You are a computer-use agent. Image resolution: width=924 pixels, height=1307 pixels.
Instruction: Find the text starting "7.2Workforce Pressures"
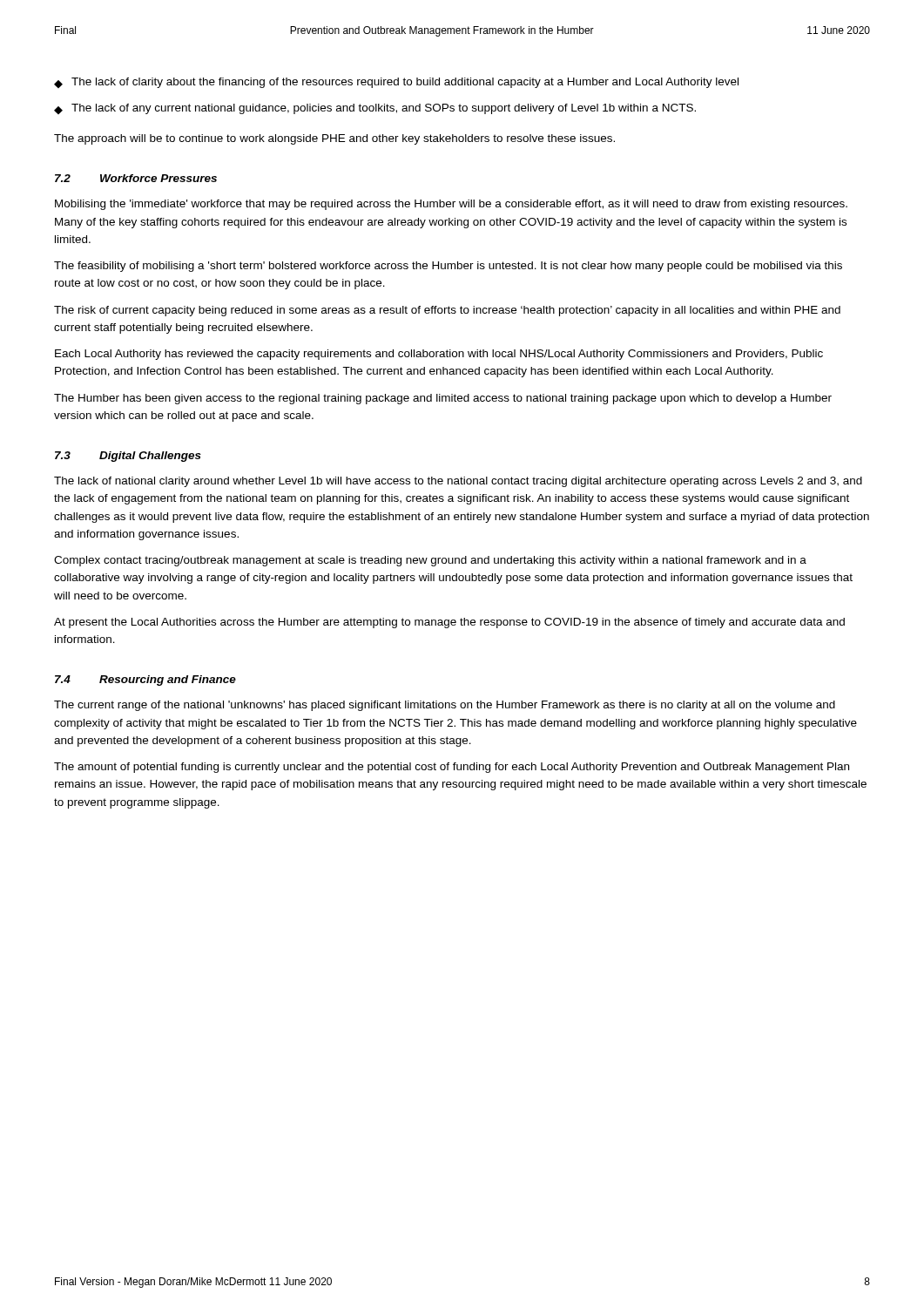[136, 178]
